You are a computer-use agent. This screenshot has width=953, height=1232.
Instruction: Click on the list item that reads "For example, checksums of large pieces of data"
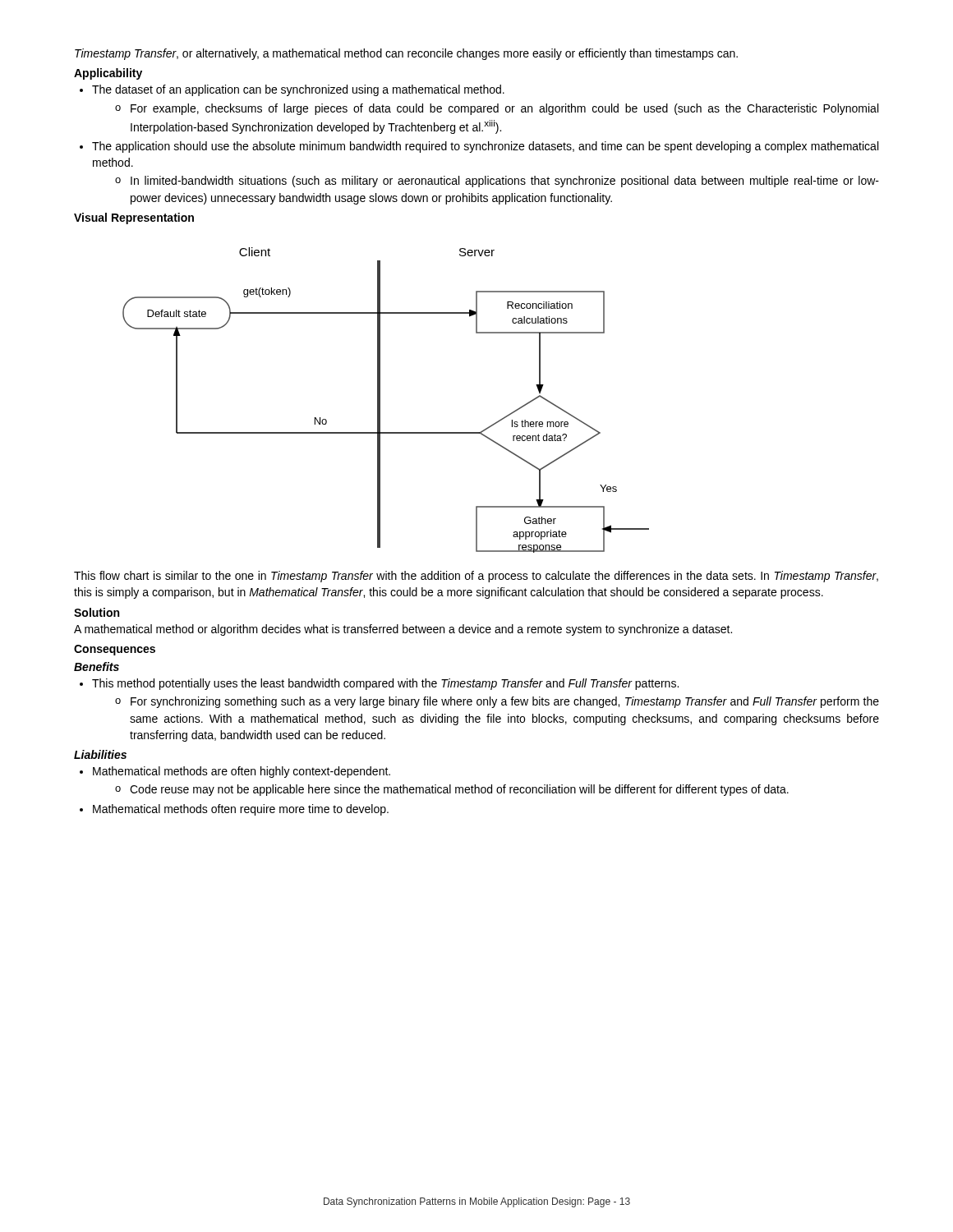504,118
